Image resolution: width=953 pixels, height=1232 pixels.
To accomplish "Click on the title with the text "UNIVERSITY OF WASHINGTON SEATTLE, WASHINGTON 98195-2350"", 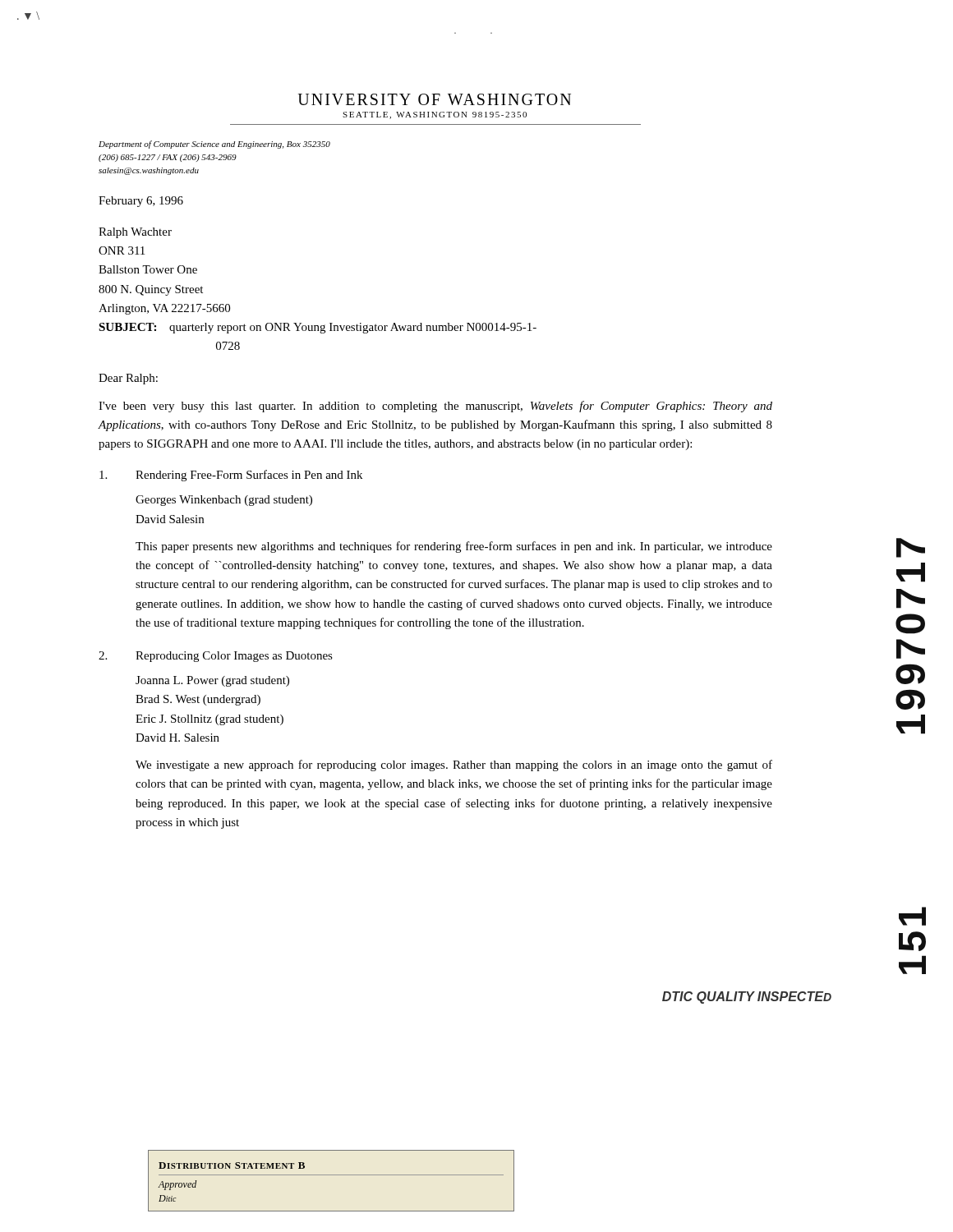I will tap(435, 105).
